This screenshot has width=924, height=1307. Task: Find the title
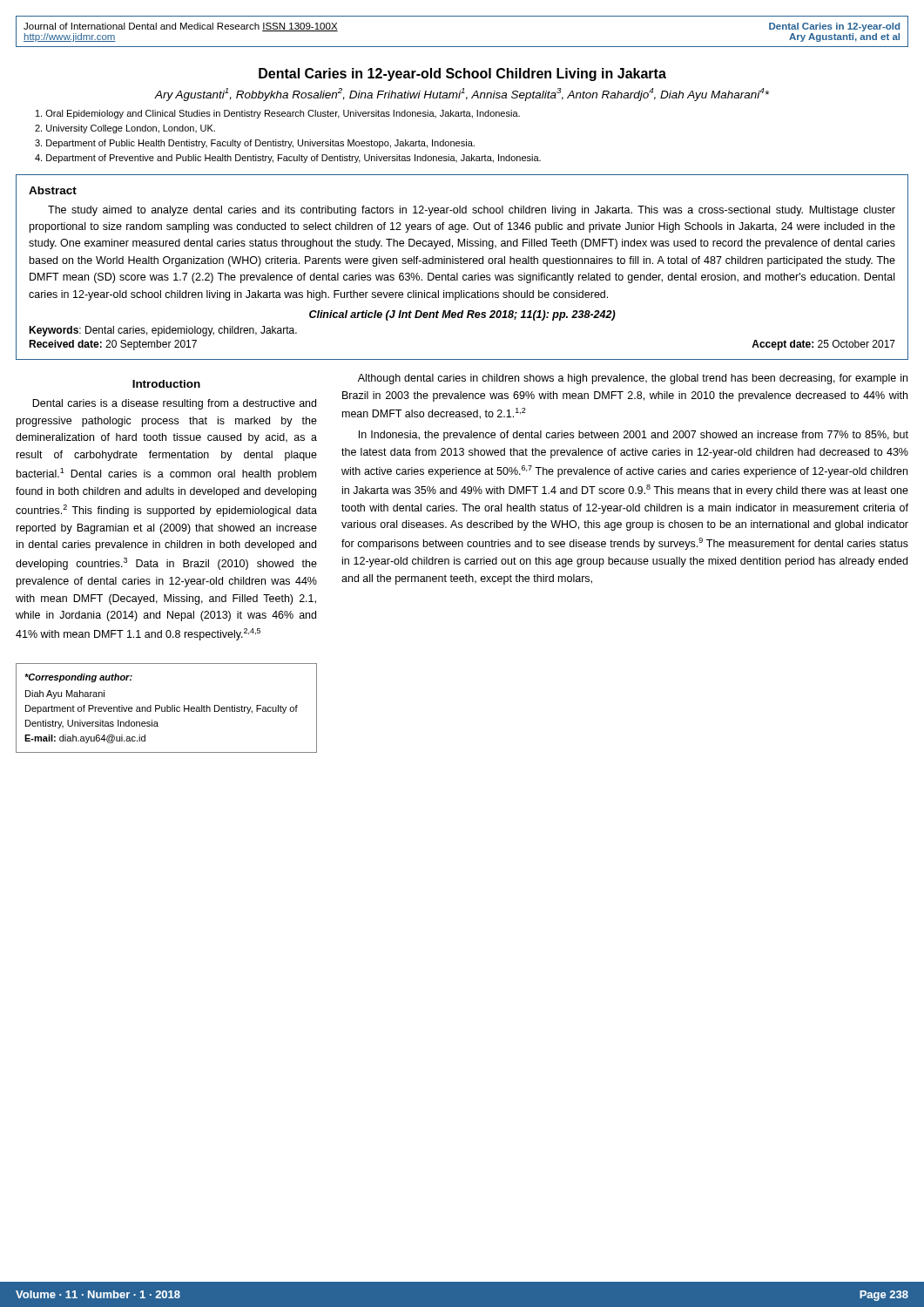(x=462, y=74)
